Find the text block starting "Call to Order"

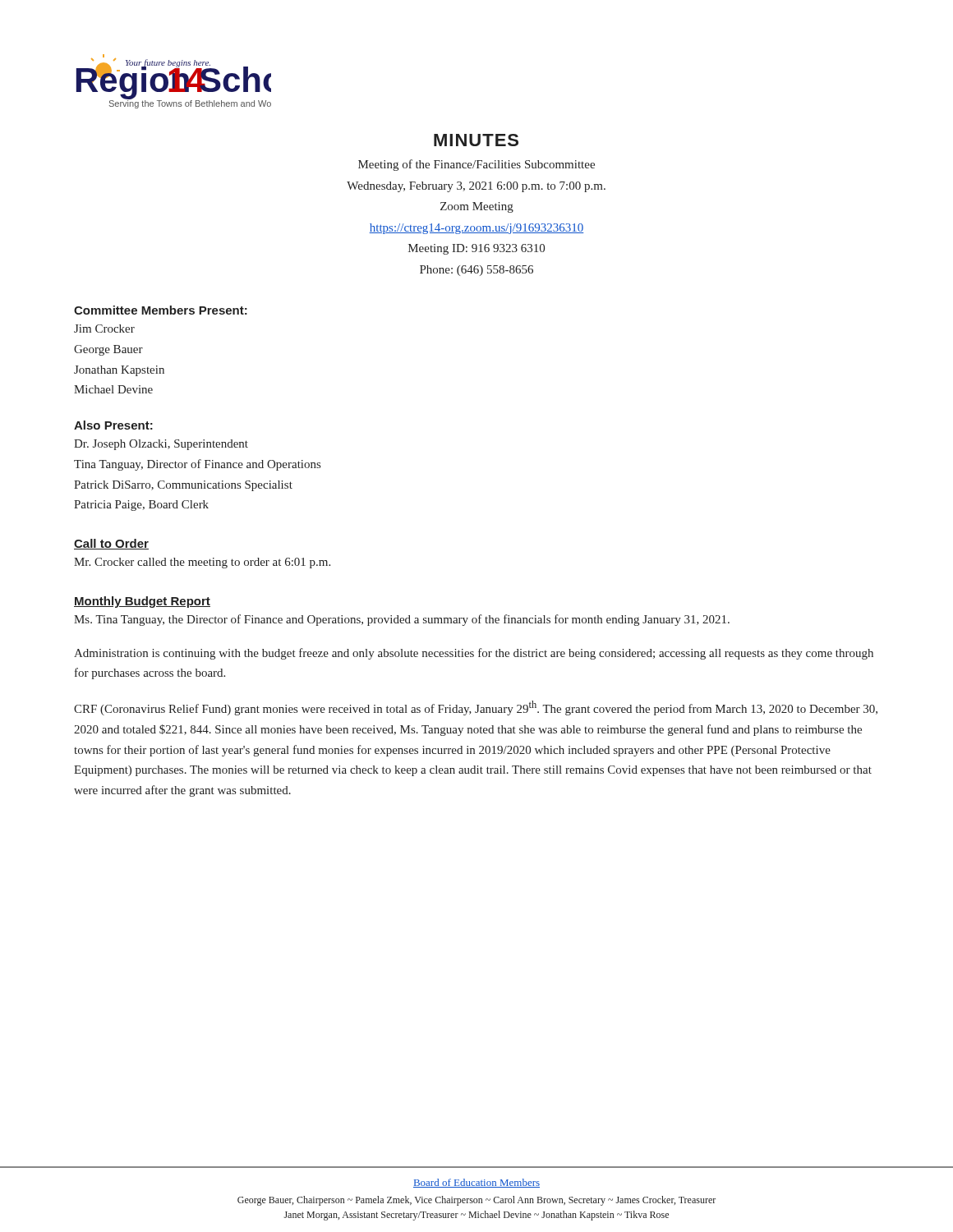coord(111,543)
